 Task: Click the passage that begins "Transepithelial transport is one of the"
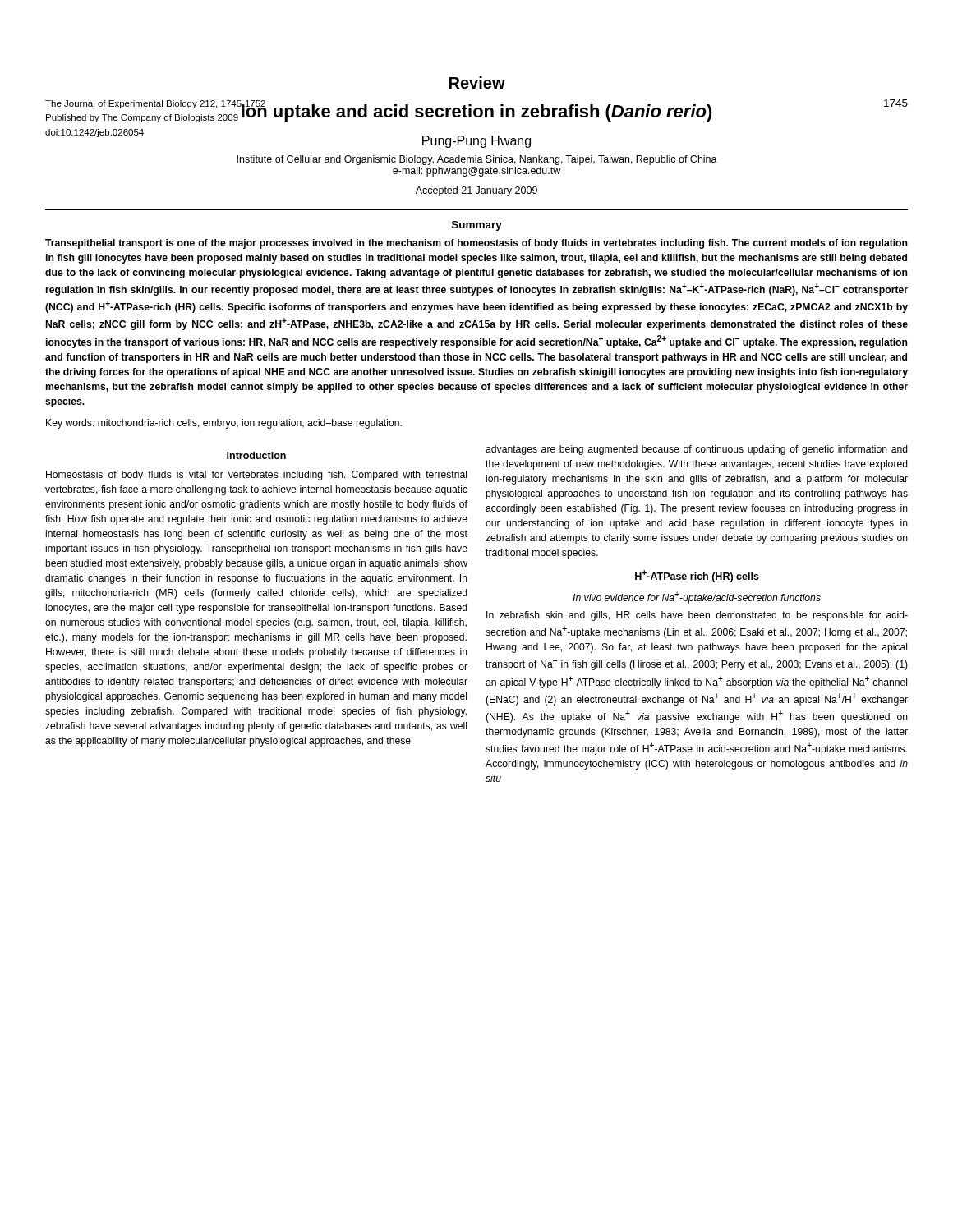(x=476, y=322)
